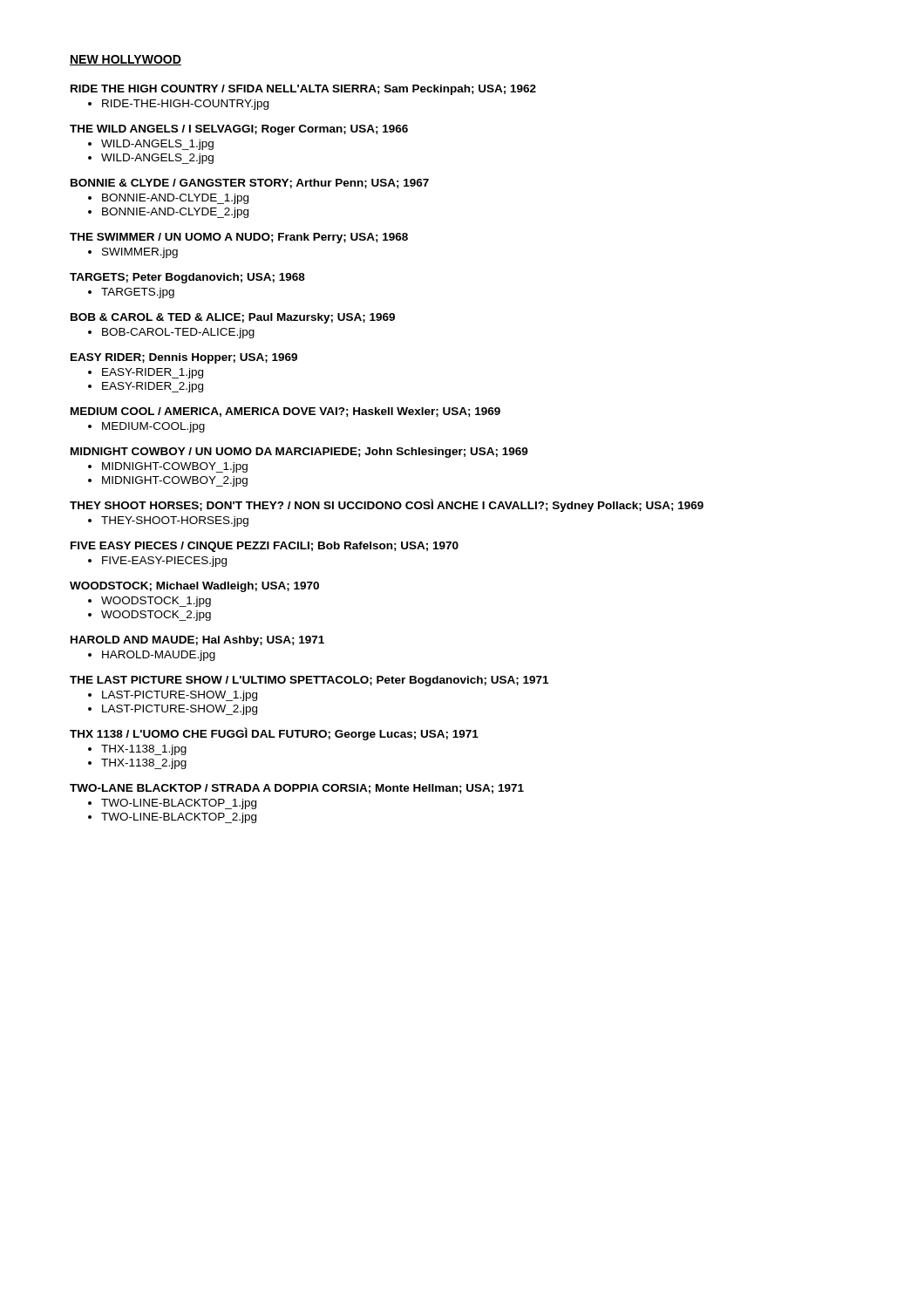Select the text block starting "EASY RIDER; Dennis Hopper; USA; 1969"

tap(184, 358)
